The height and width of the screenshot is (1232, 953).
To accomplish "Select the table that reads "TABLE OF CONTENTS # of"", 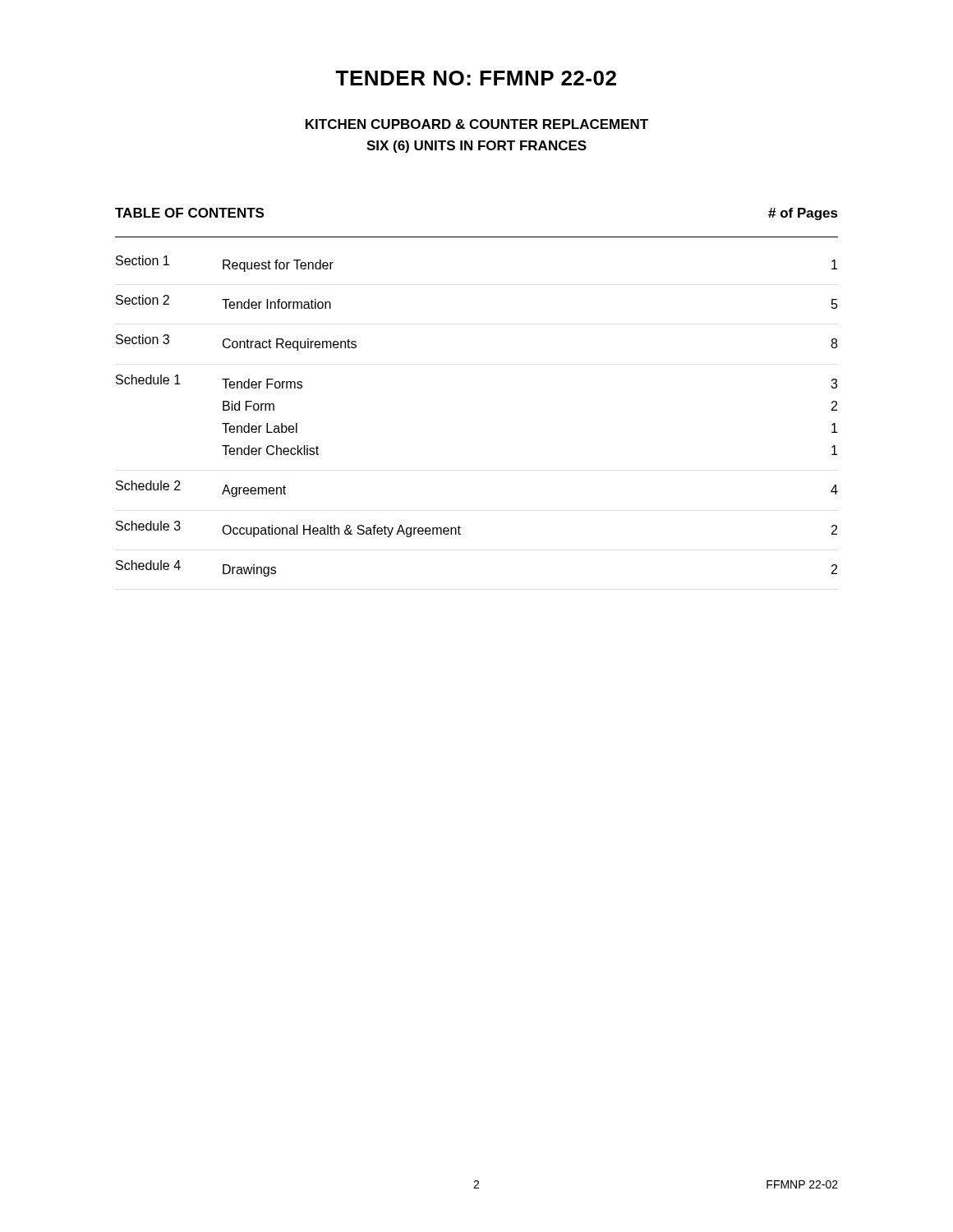I will pos(476,398).
